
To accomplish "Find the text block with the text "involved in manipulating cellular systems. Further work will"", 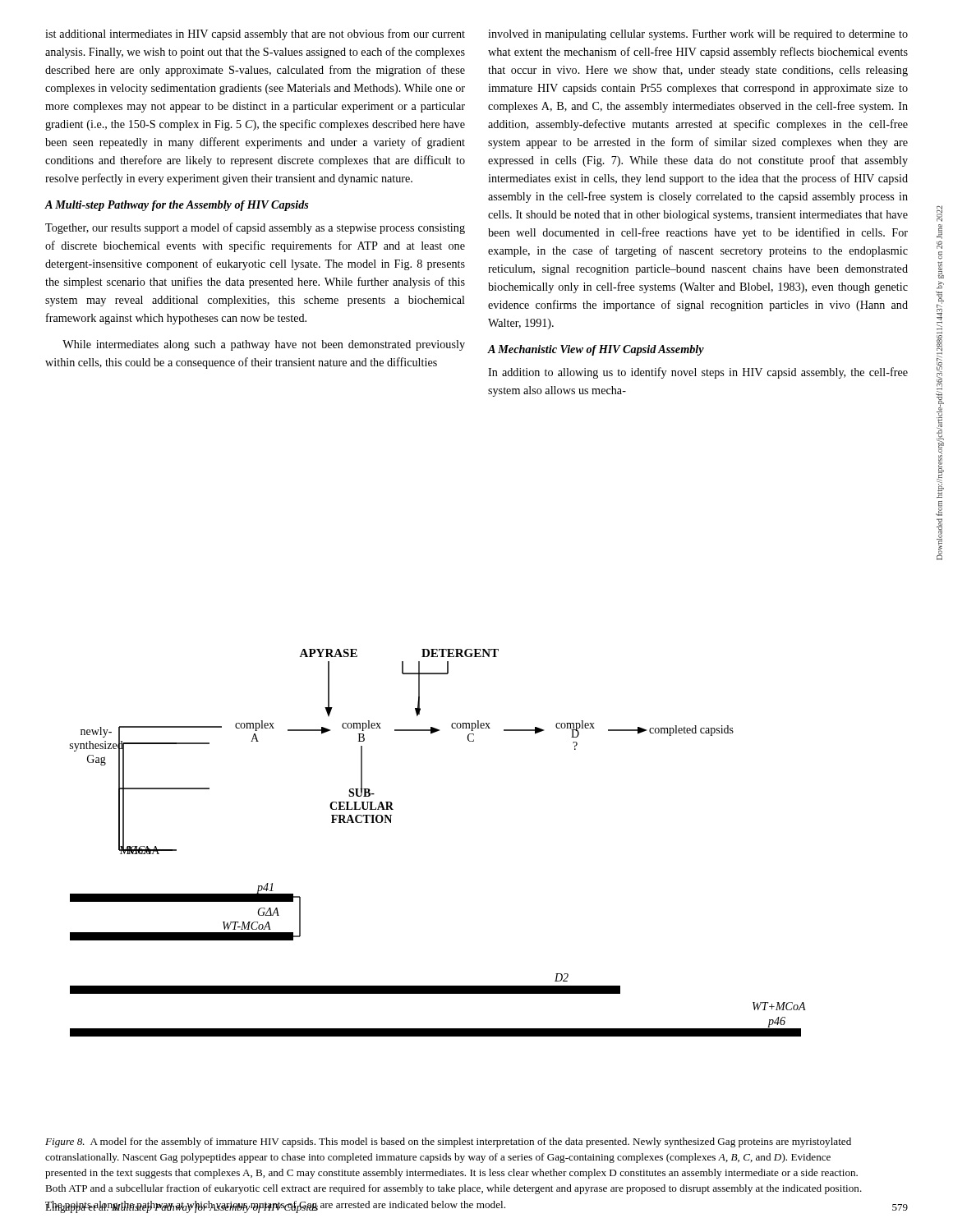I will [698, 178].
